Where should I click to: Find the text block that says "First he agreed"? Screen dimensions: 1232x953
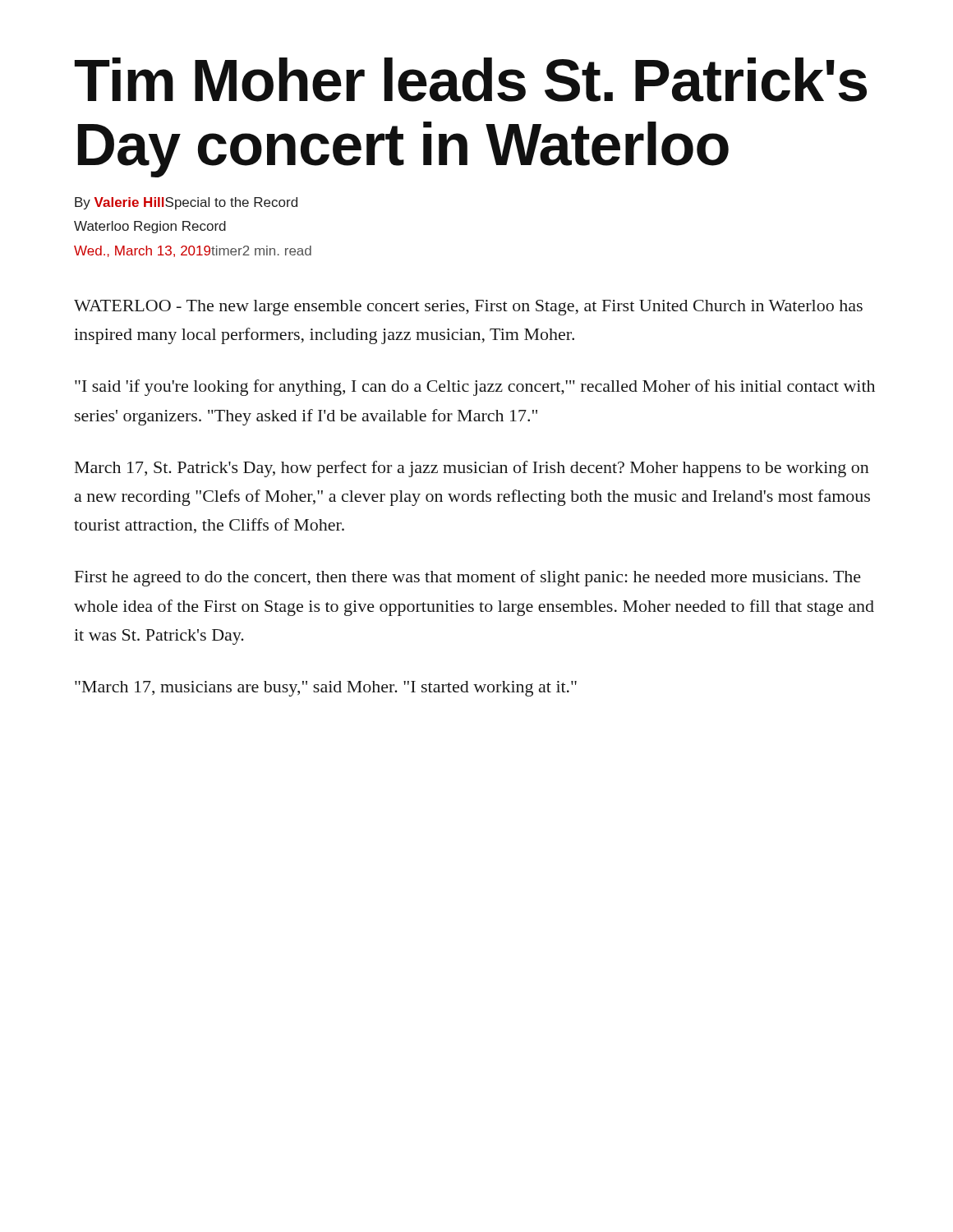tap(476, 605)
